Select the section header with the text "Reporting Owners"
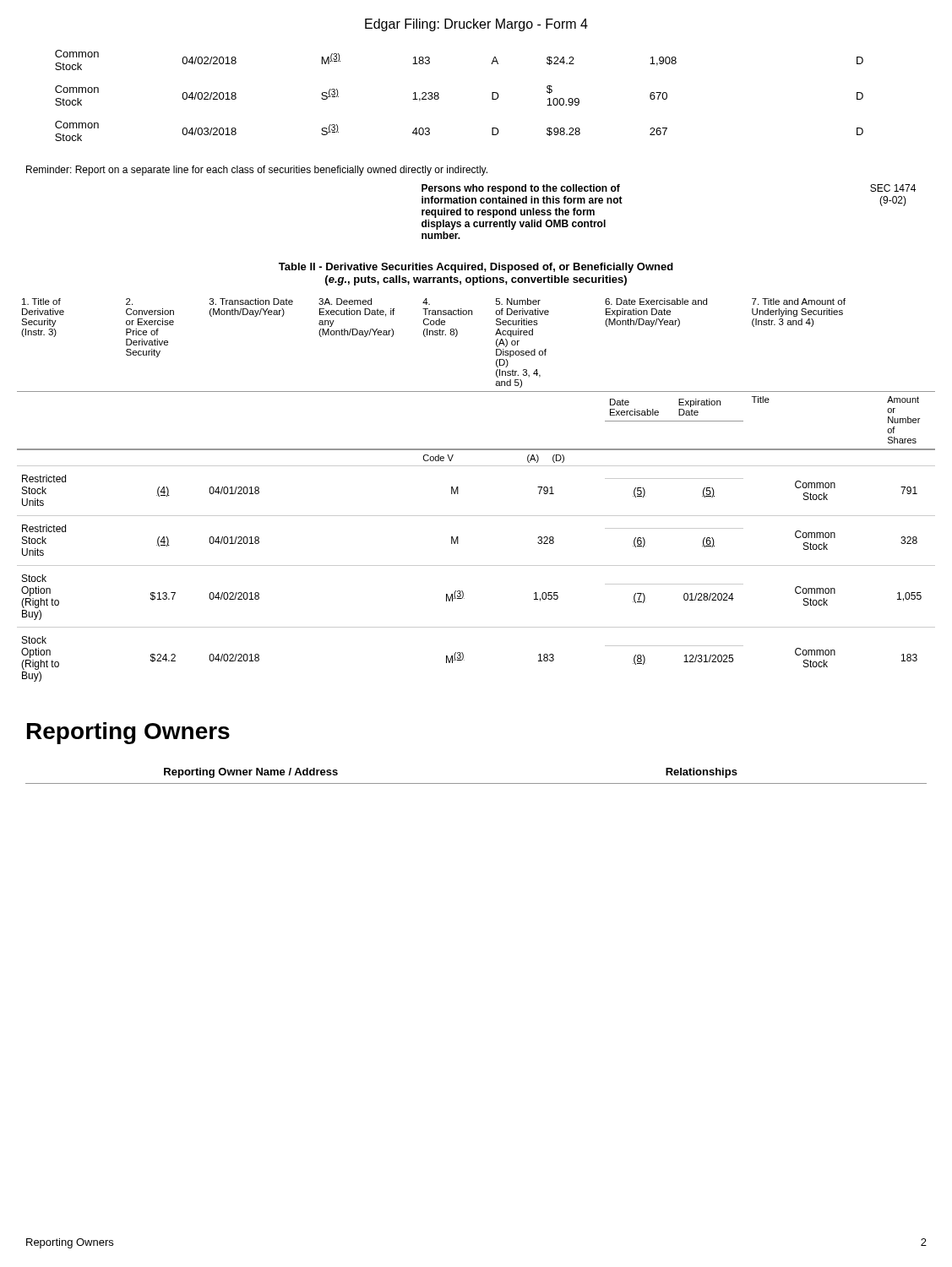 click(128, 731)
